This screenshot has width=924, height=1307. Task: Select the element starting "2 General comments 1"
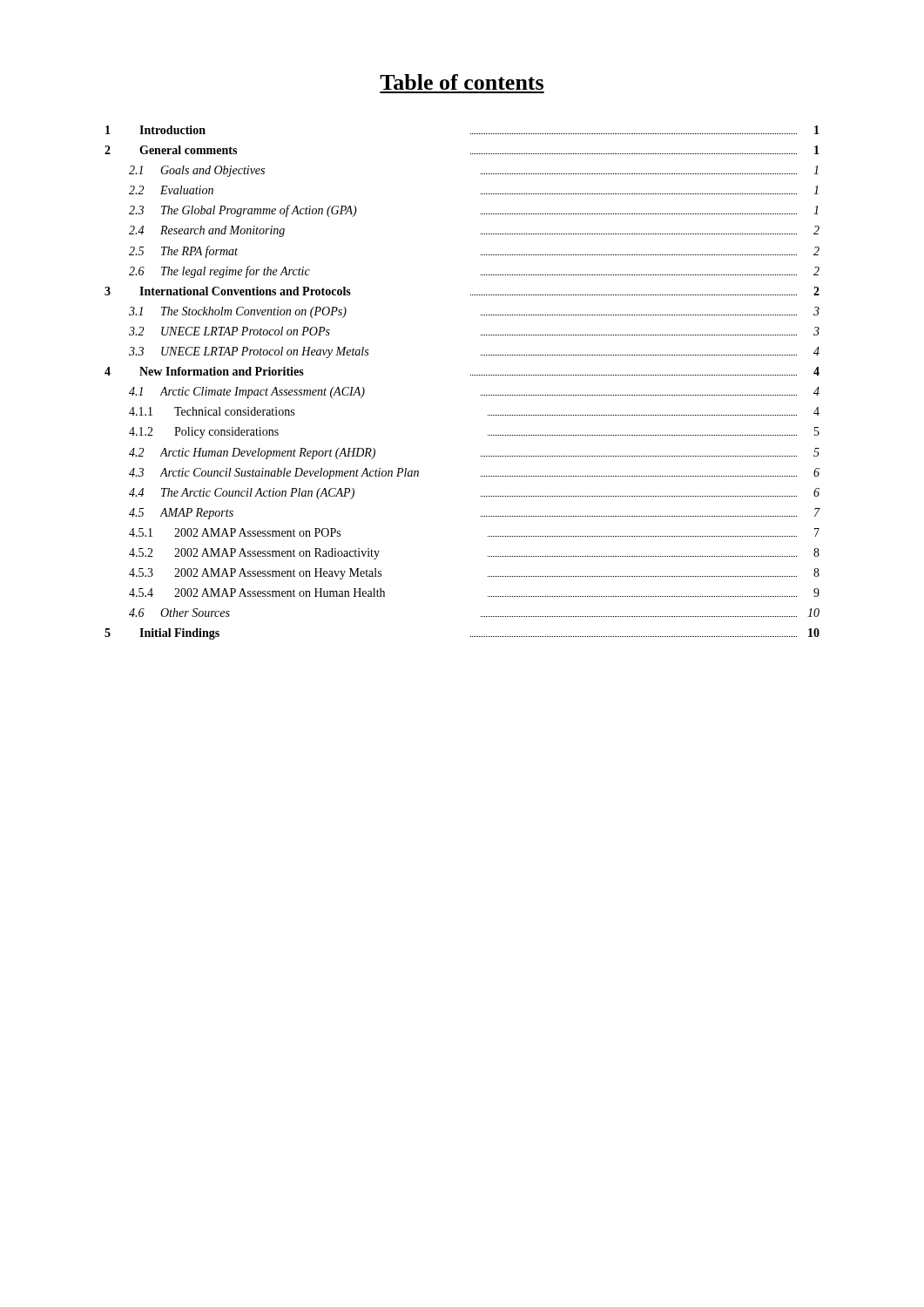point(462,150)
